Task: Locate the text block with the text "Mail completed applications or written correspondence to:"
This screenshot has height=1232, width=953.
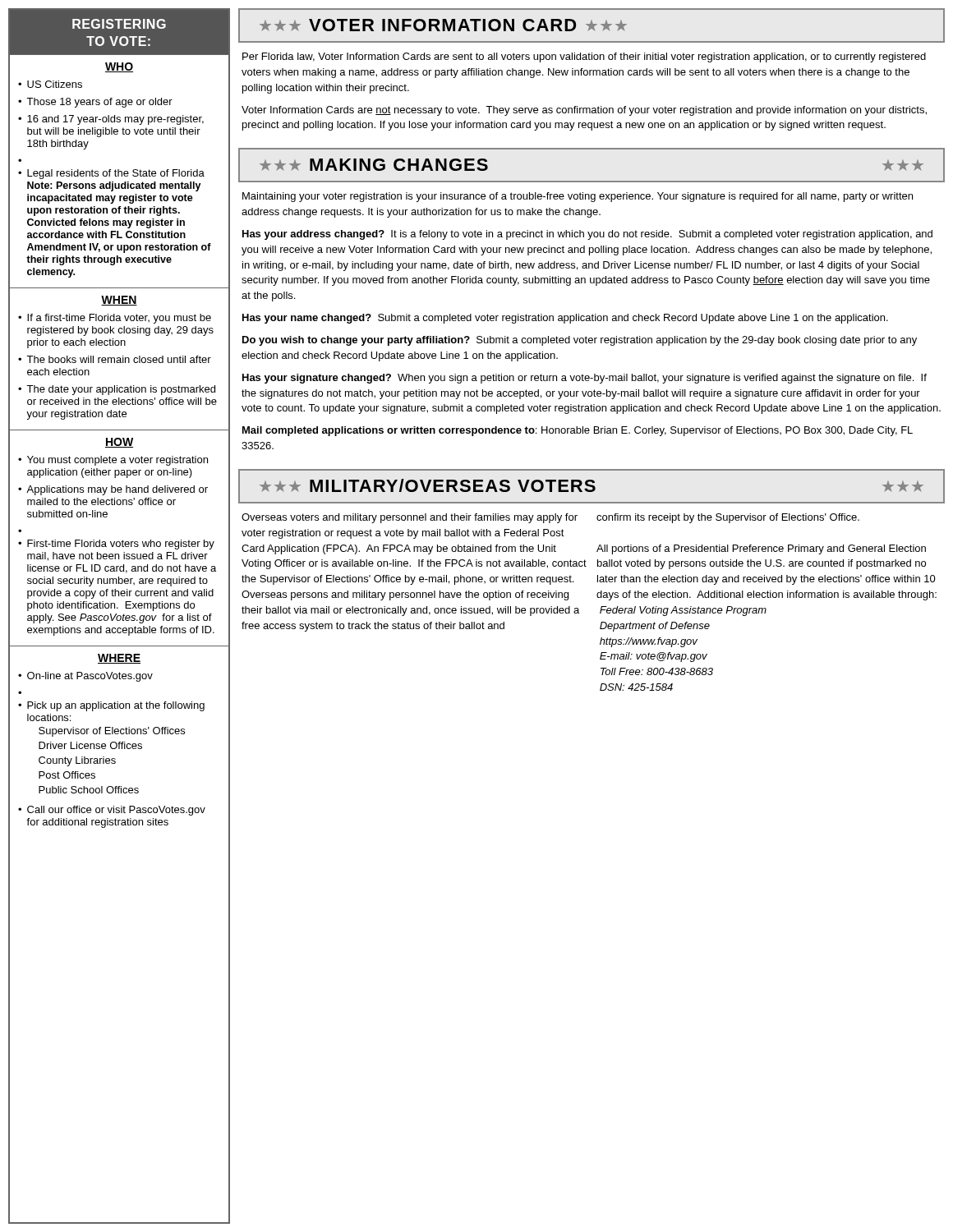Action: (579, 438)
